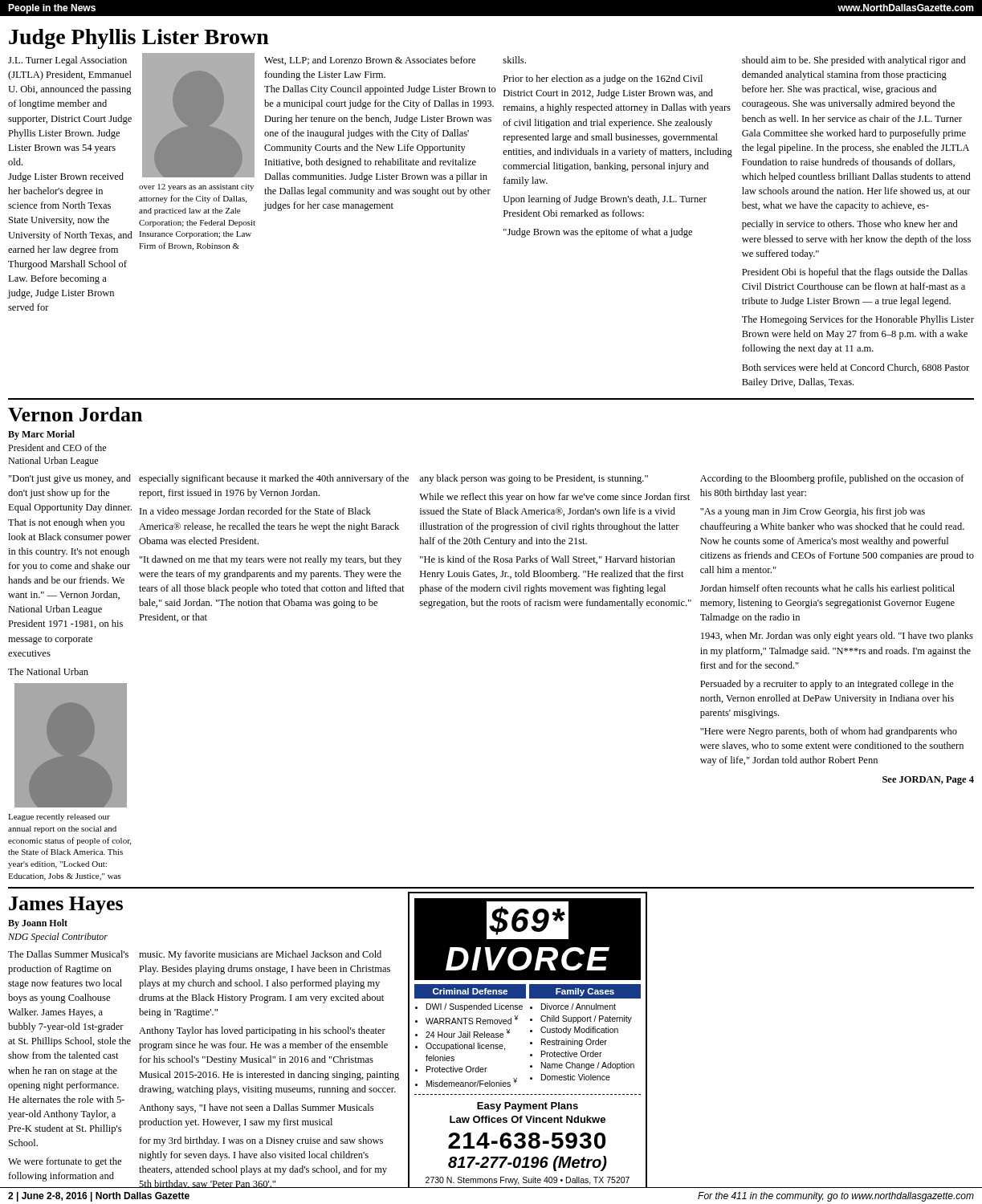982x1204 pixels.
Task: Locate the text block that reads "By Marc MorialPresident and"
Action: coord(57,448)
